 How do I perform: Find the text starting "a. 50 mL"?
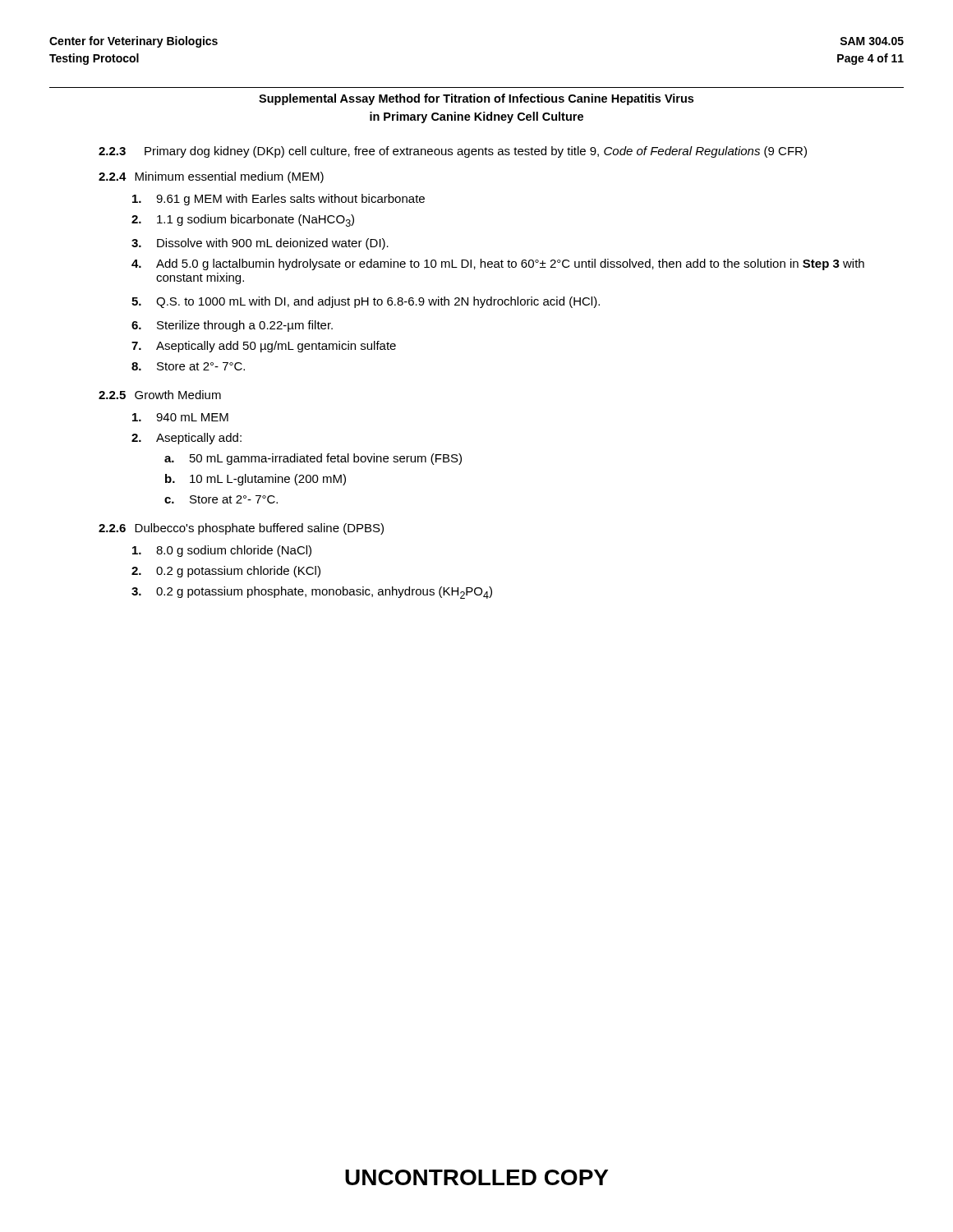pyautogui.click(x=313, y=458)
